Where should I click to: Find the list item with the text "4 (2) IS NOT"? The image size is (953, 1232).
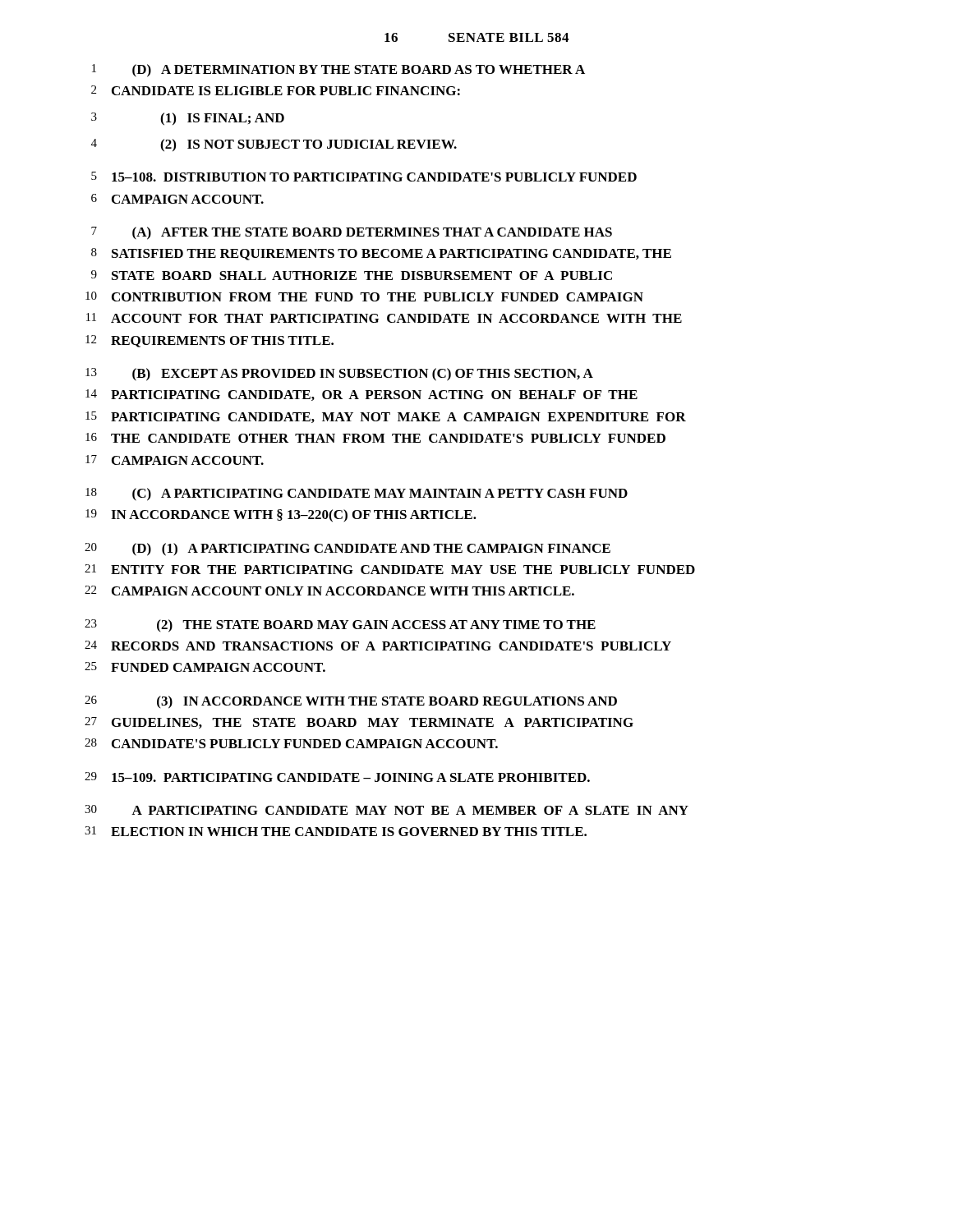274,145
